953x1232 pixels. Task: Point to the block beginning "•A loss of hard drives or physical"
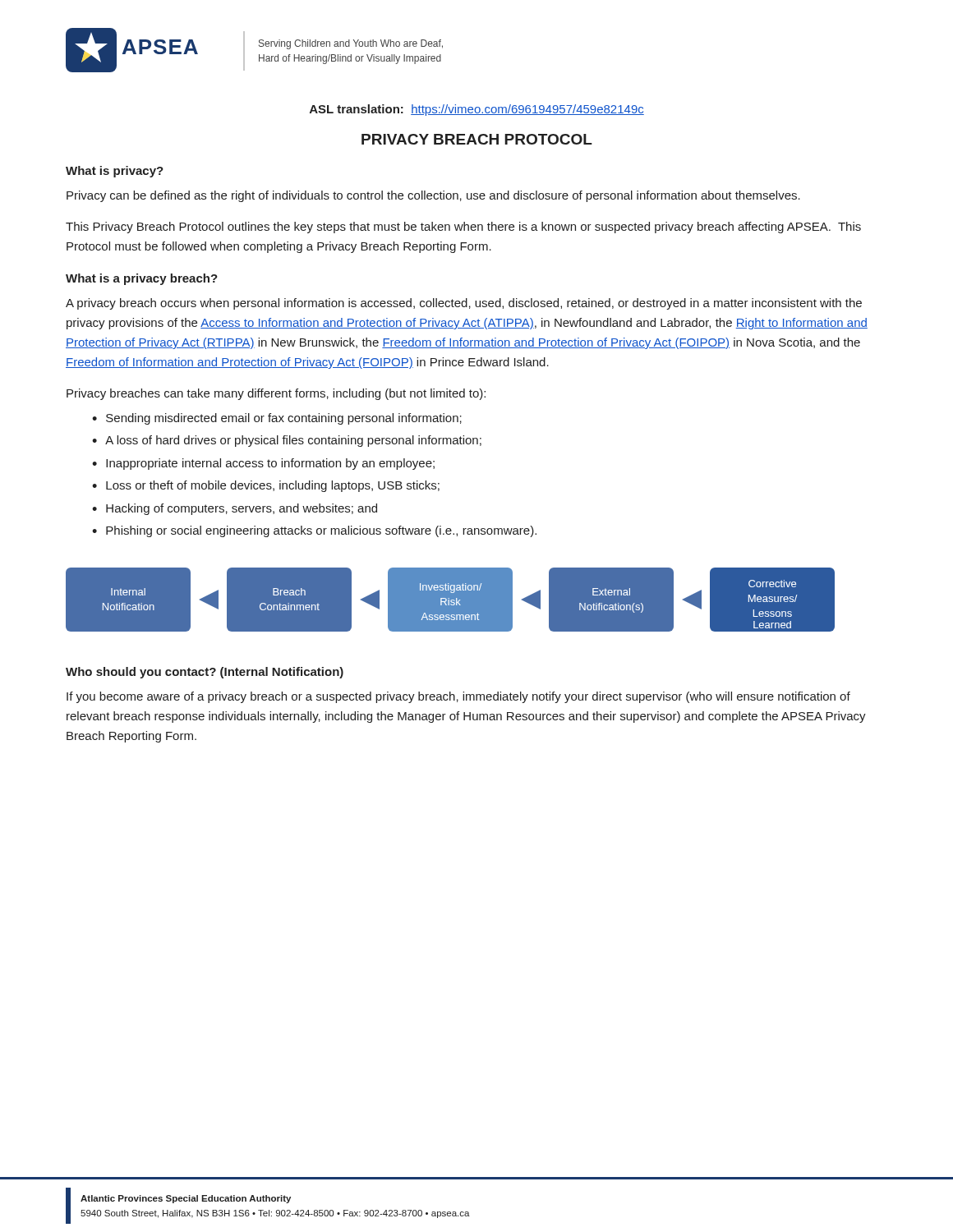pos(287,441)
